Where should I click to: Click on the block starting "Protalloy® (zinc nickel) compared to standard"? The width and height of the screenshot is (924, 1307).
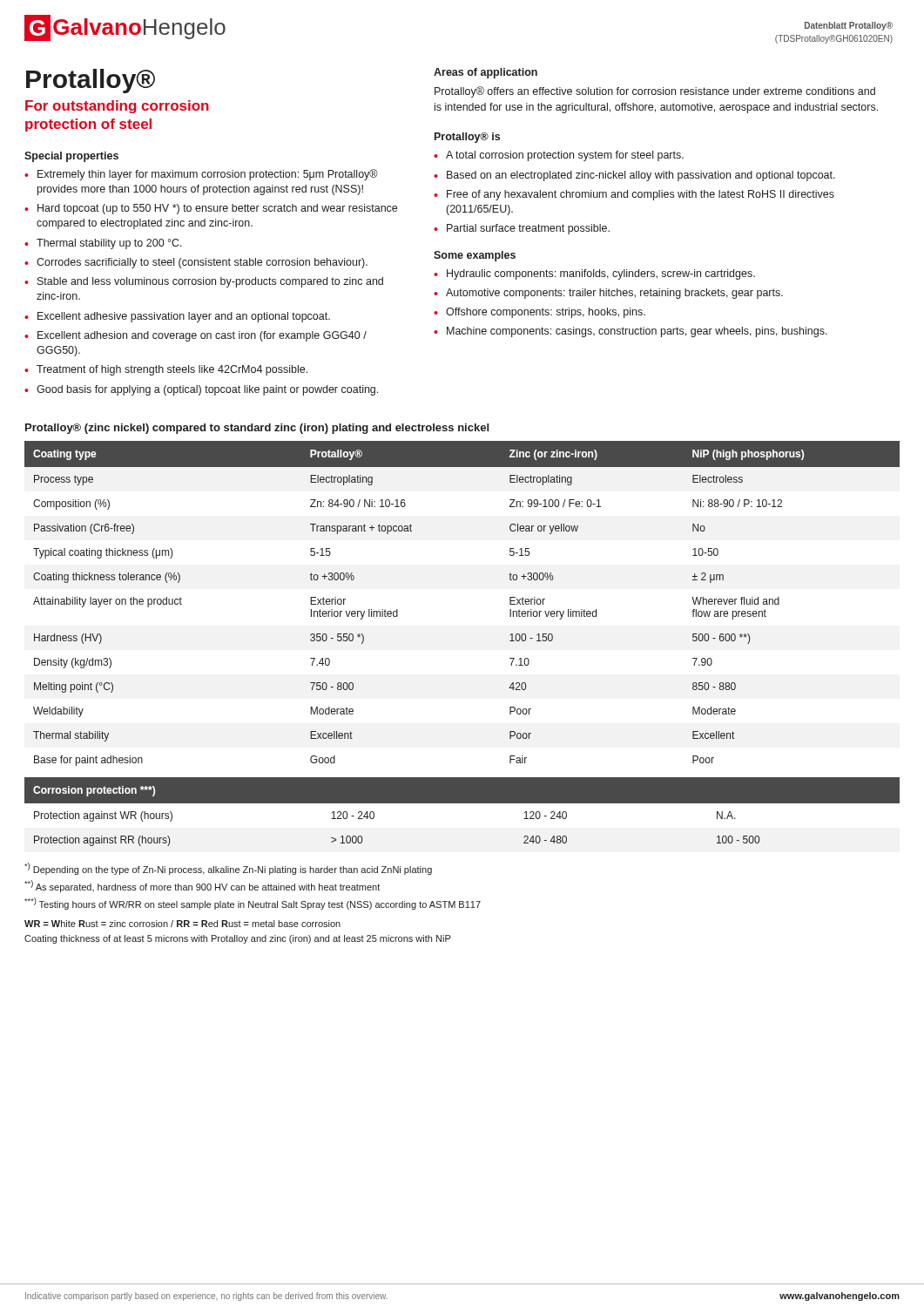[x=257, y=427]
